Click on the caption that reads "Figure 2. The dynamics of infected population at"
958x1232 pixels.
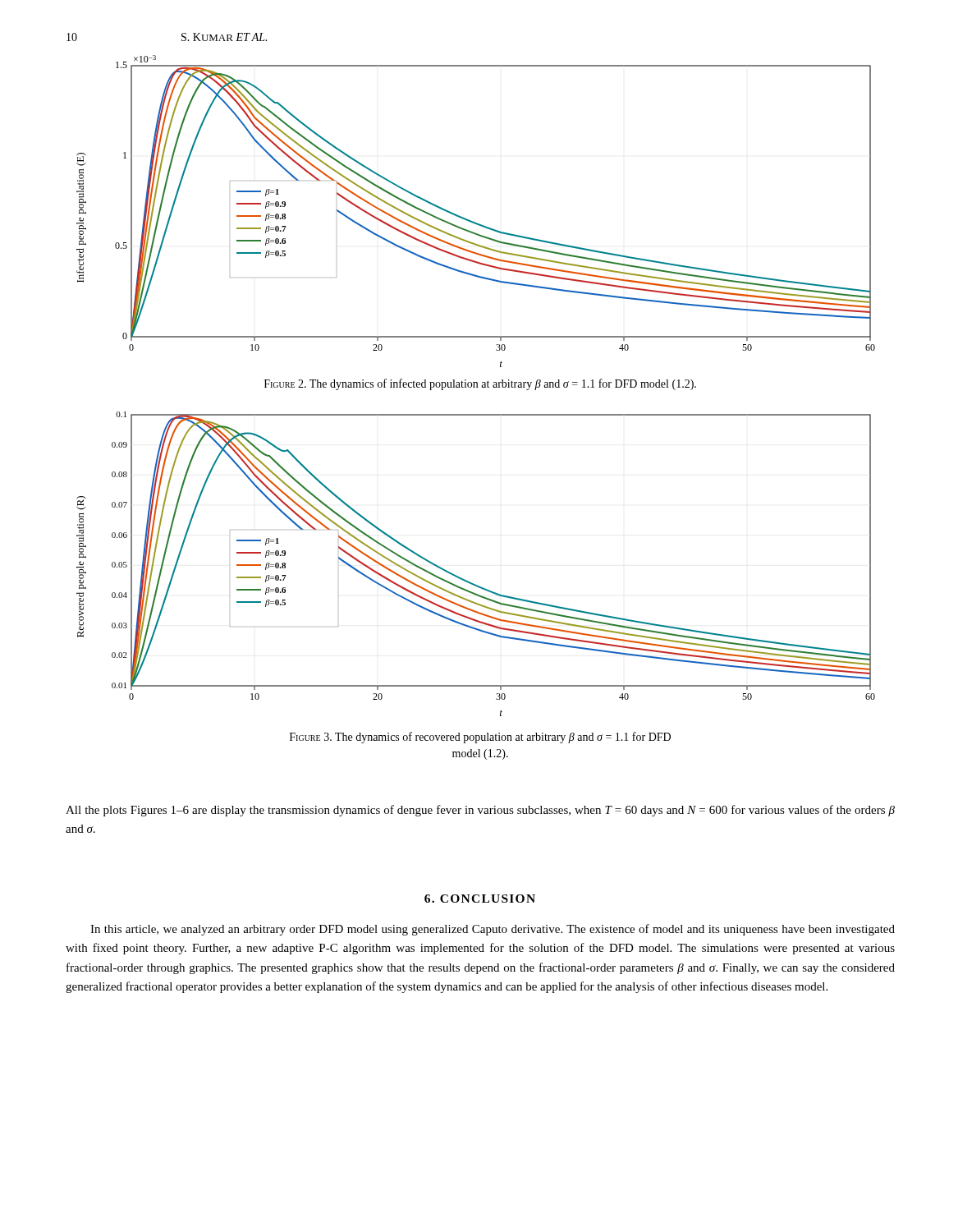tap(480, 384)
